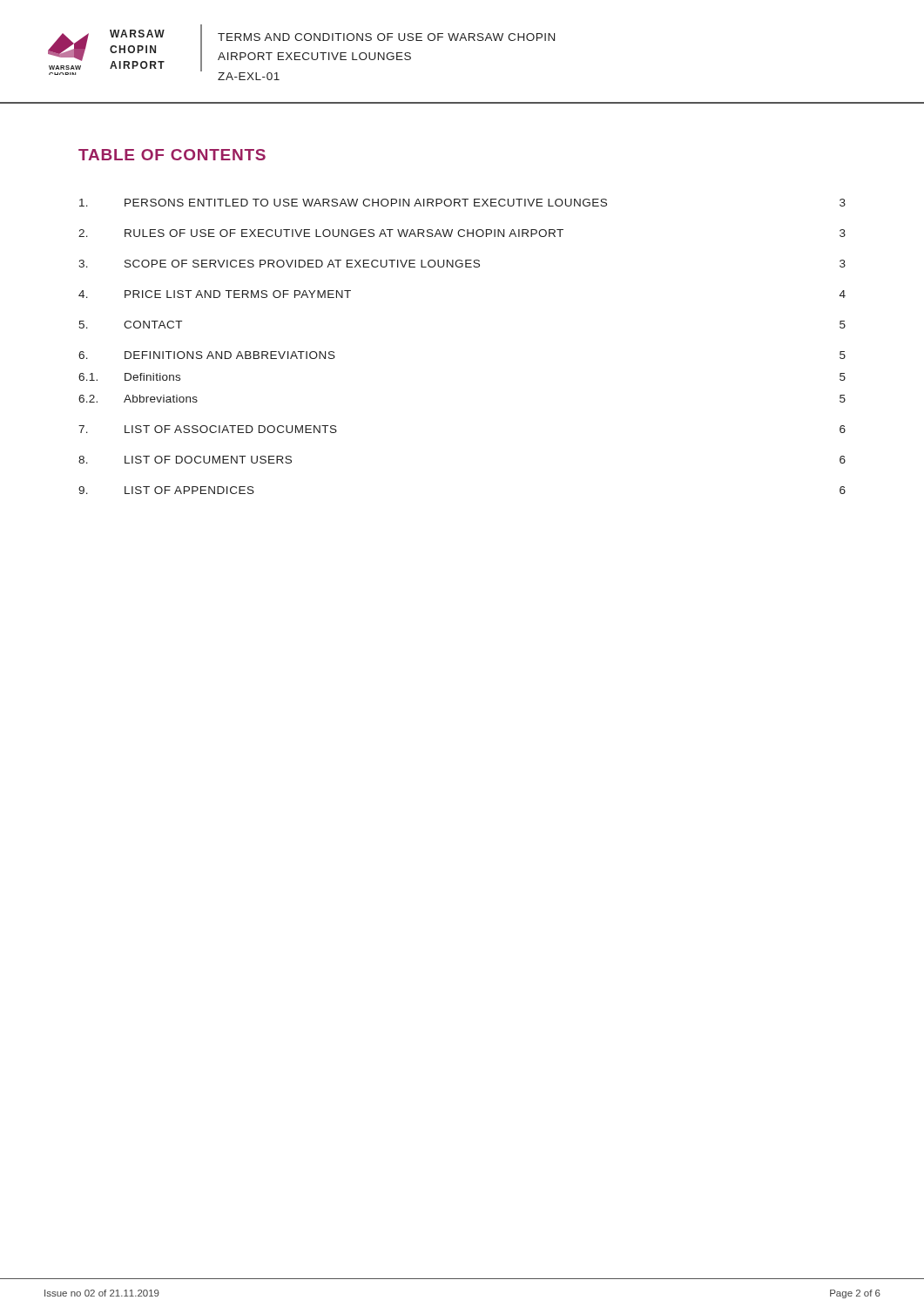
Task: Select the region starting "2. RULES OF"
Action: [462, 233]
